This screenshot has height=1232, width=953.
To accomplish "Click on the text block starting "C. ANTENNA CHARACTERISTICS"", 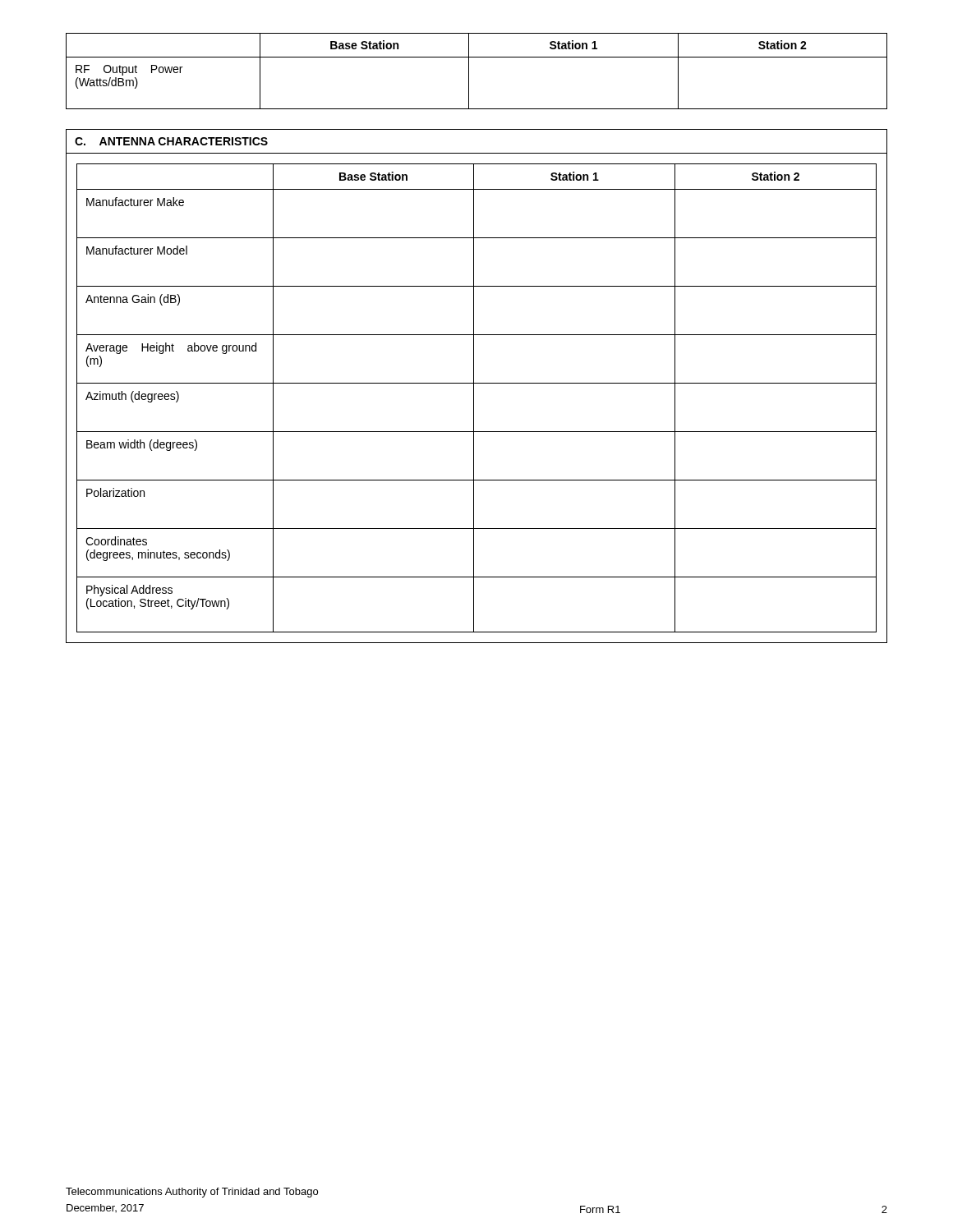I will coord(171,141).
